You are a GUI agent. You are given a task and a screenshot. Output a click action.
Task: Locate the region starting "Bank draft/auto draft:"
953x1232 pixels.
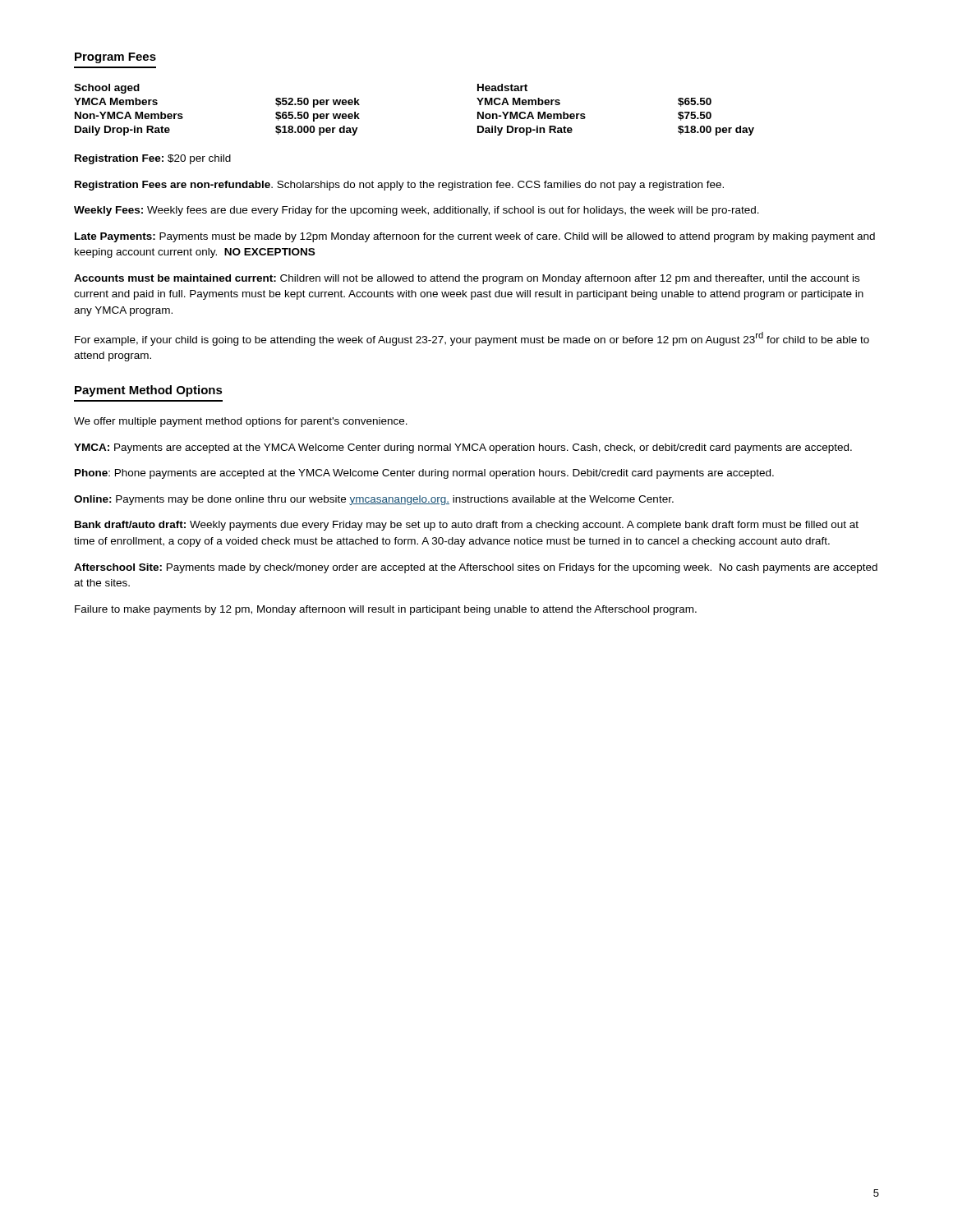tap(466, 533)
